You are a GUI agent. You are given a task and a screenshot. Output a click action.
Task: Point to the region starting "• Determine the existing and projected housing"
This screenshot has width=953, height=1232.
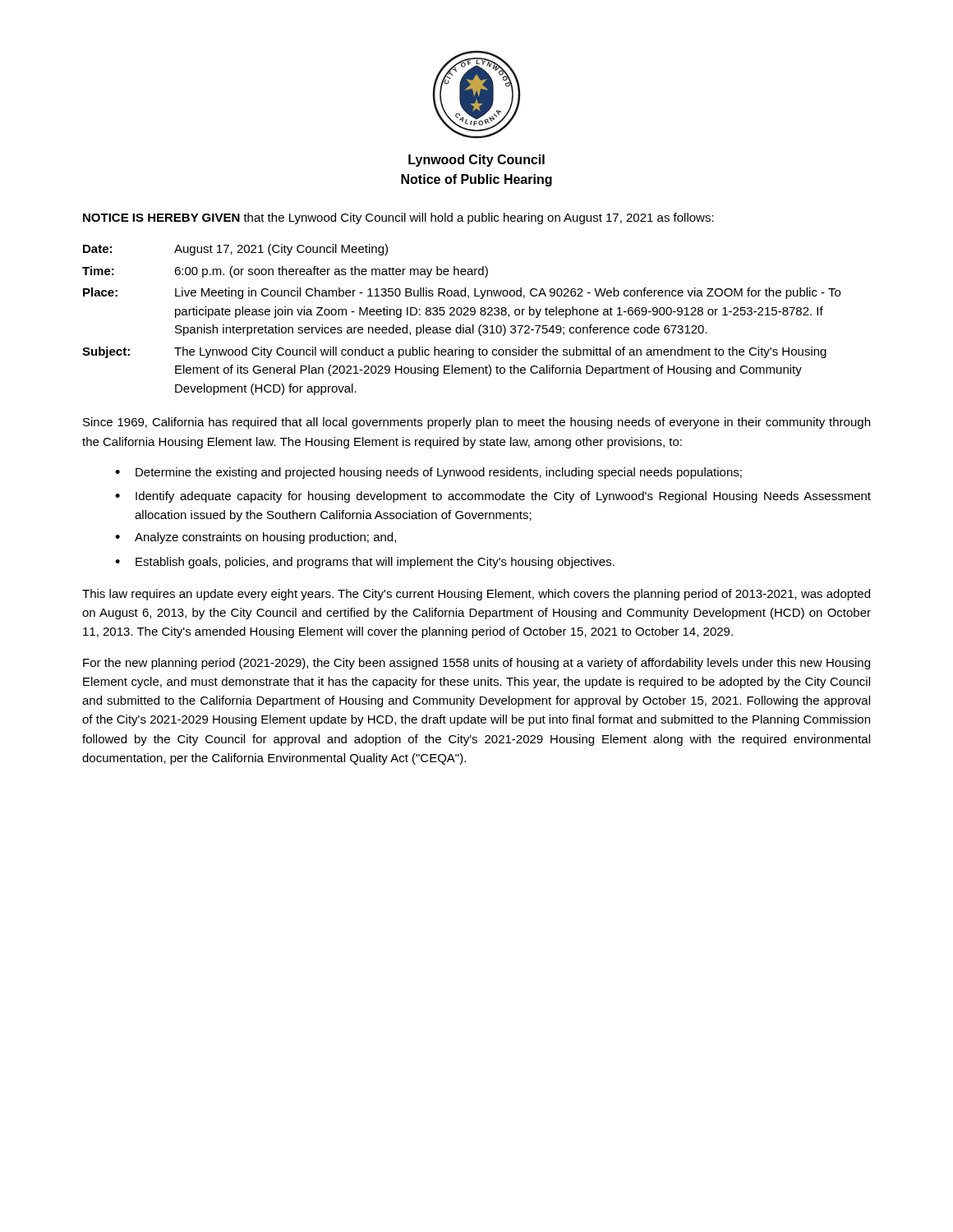[x=493, y=473]
